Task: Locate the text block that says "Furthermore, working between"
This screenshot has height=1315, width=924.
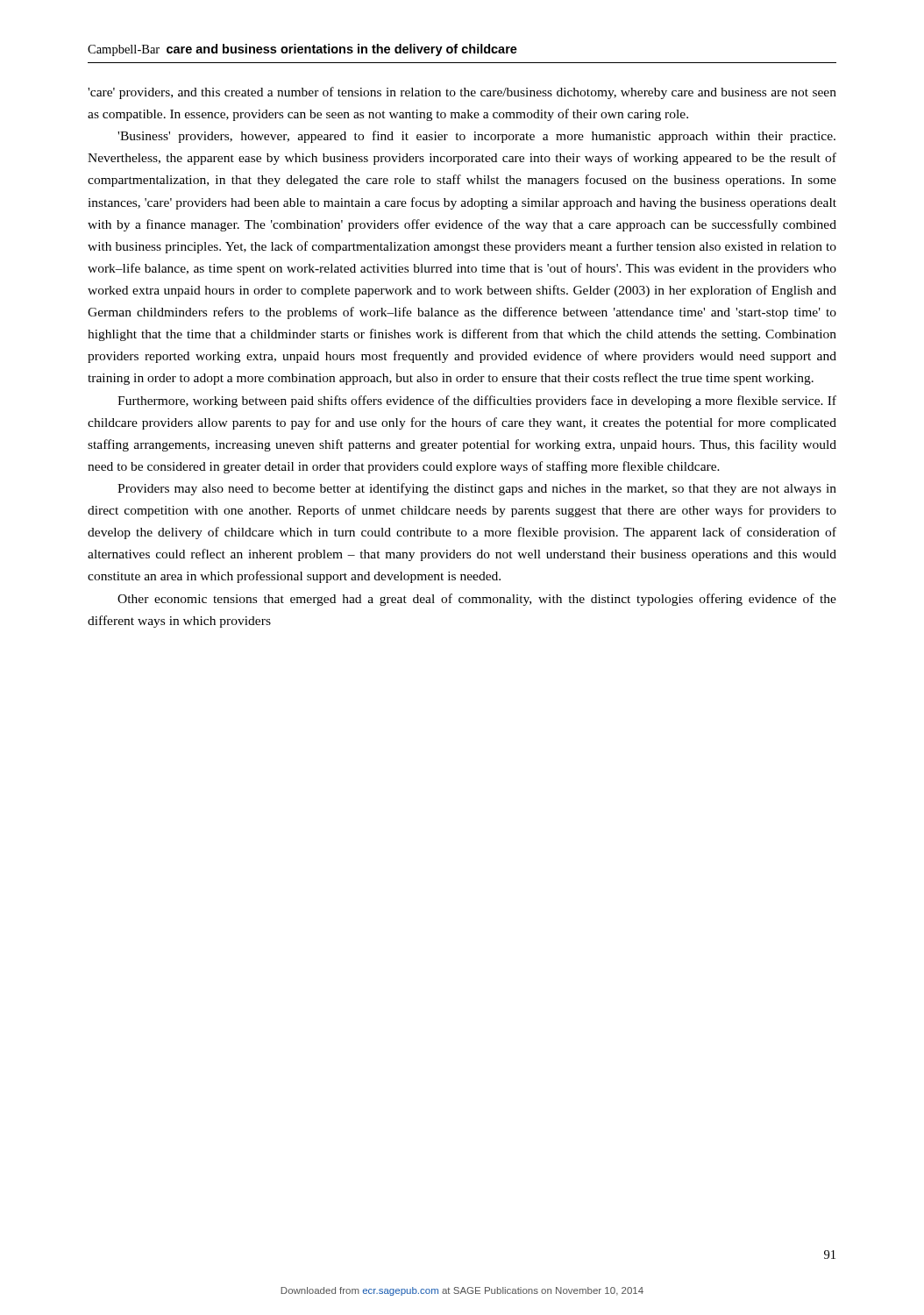Action: [x=462, y=433]
